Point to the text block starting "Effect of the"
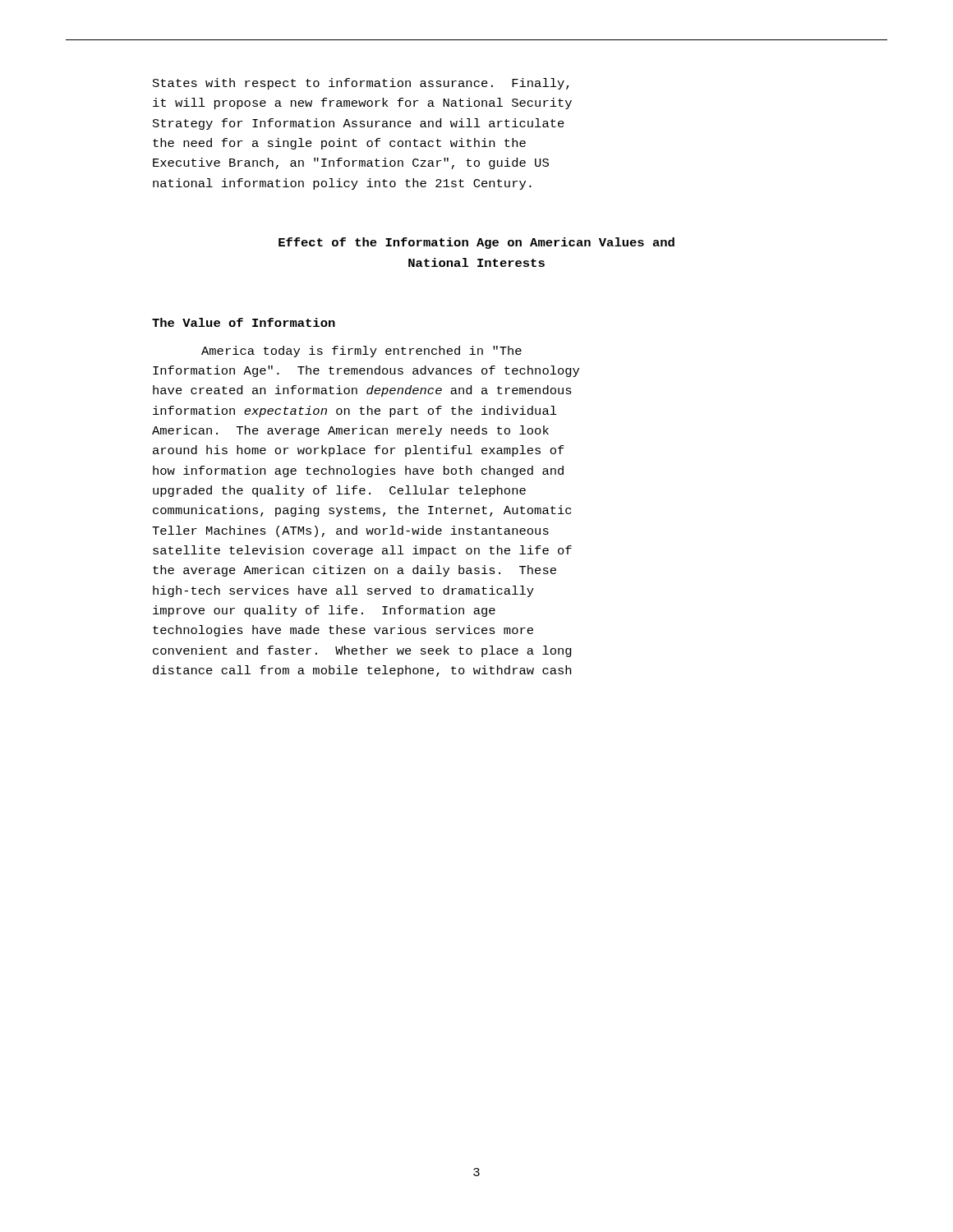The width and height of the screenshot is (953, 1232). tap(476, 253)
